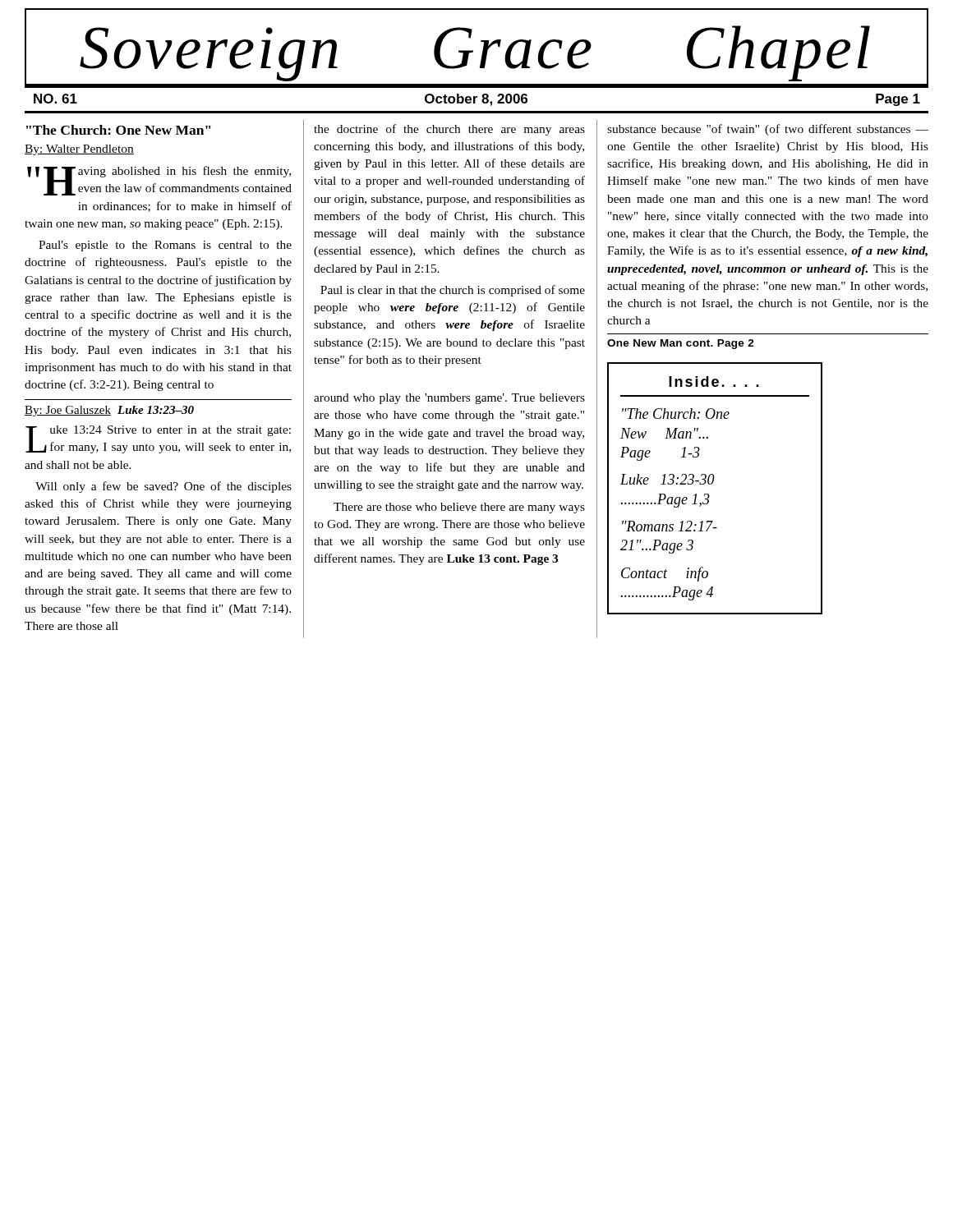Click on the text block that reads "around who play the 'numbers game'."
The width and height of the screenshot is (953, 1232).
pos(449,441)
